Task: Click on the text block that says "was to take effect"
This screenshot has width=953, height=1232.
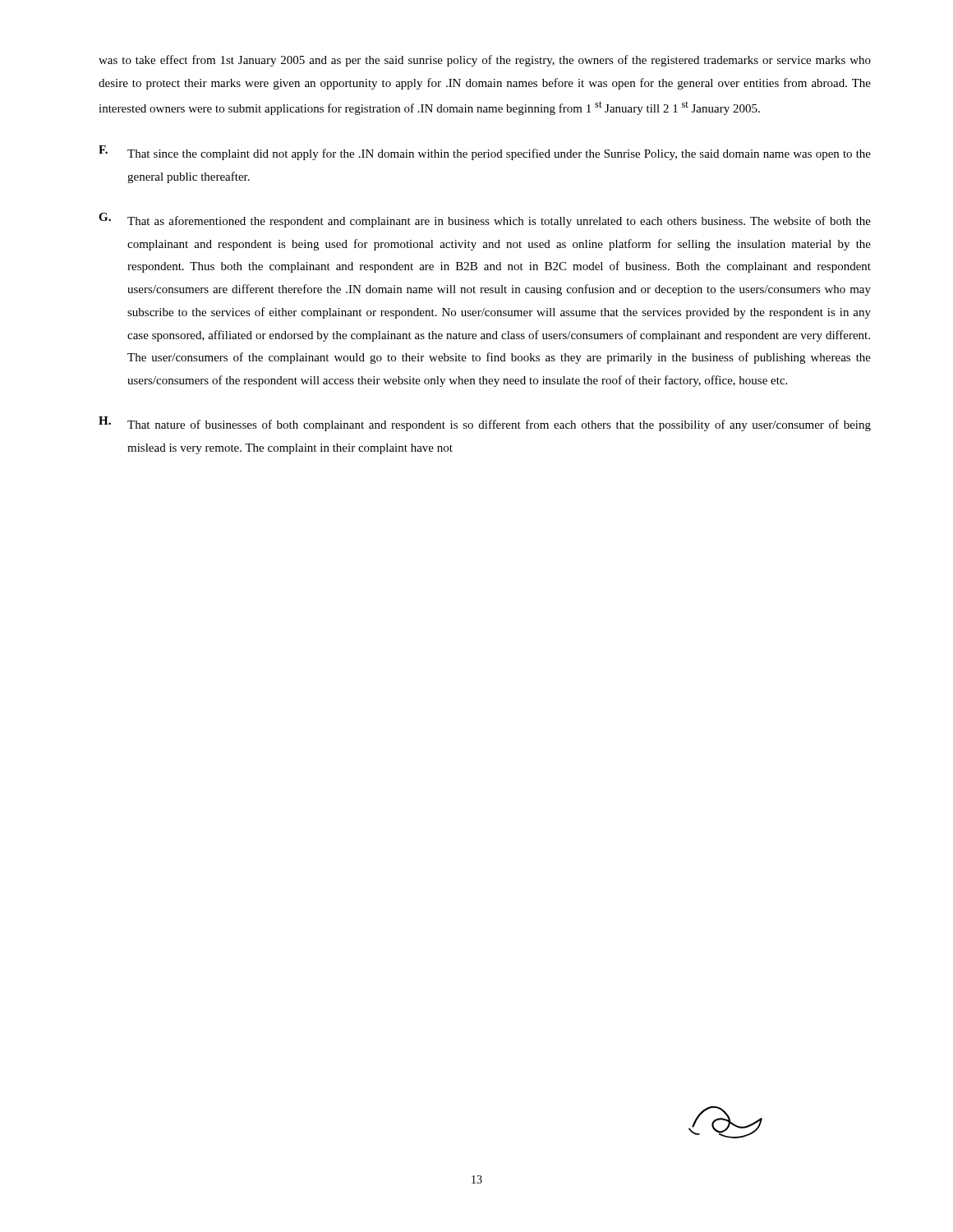Action: tap(485, 84)
